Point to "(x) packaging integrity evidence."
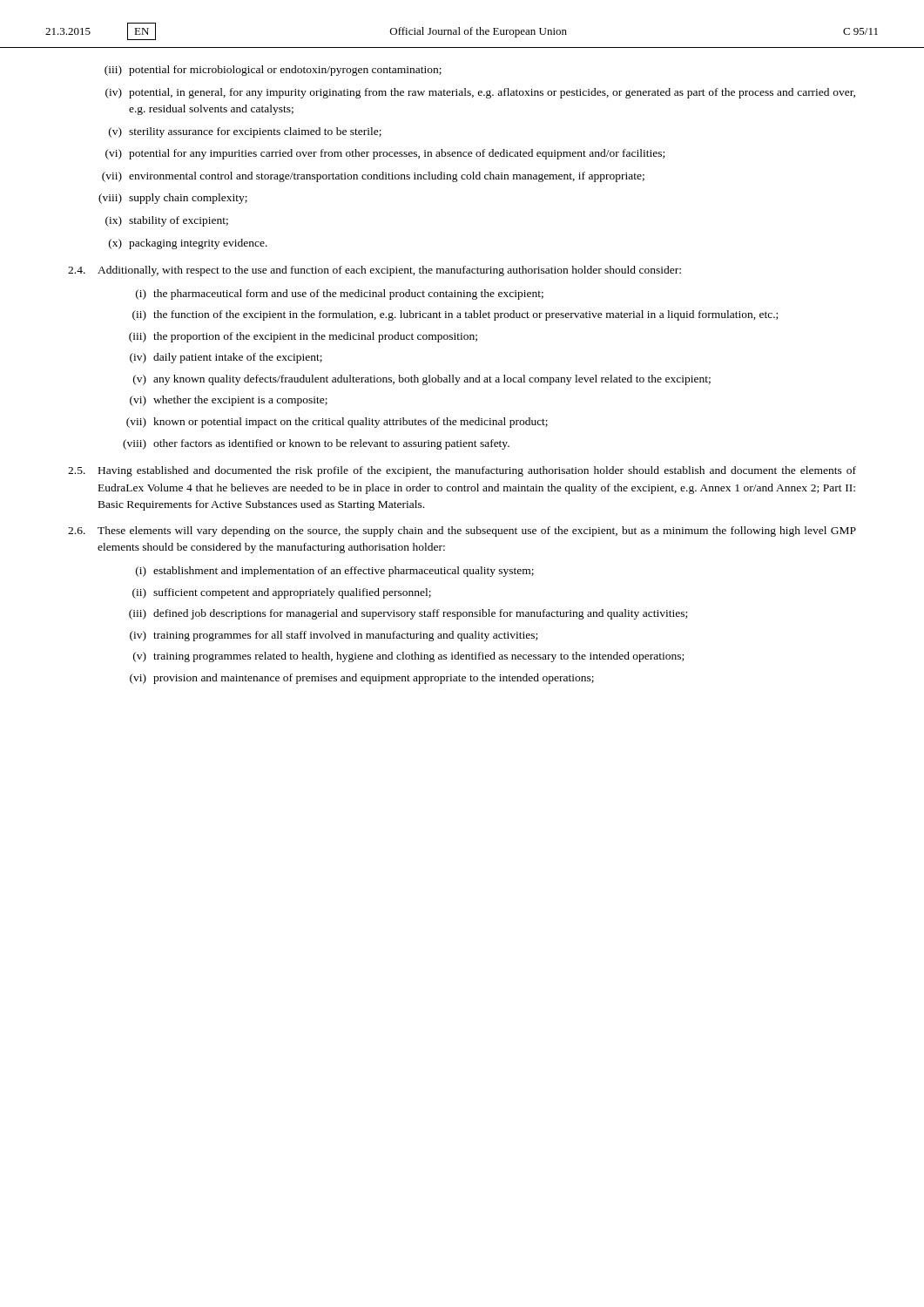Image resolution: width=924 pixels, height=1307 pixels. point(188,244)
